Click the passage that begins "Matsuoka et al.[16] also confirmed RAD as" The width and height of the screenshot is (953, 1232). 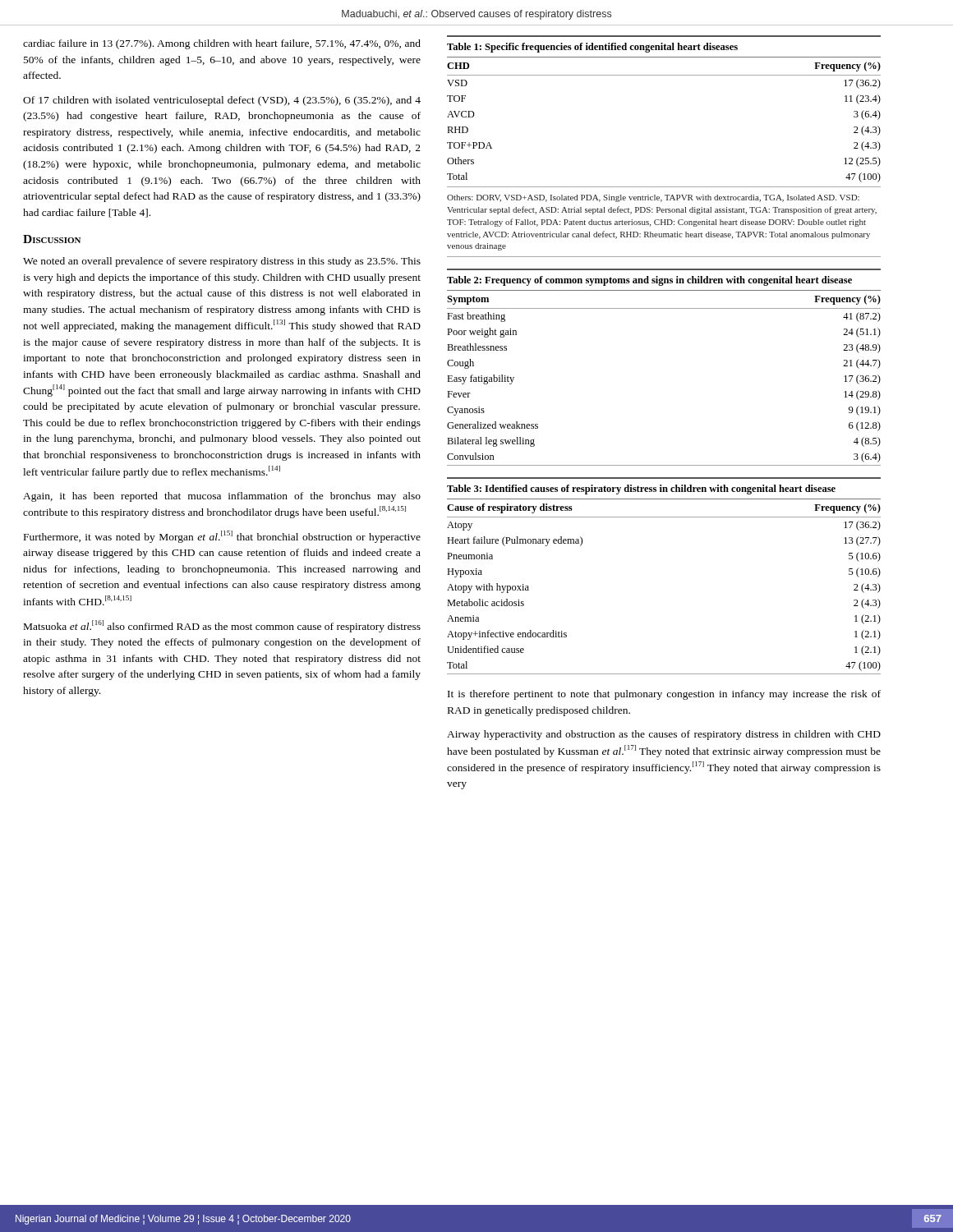coord(222,658)
